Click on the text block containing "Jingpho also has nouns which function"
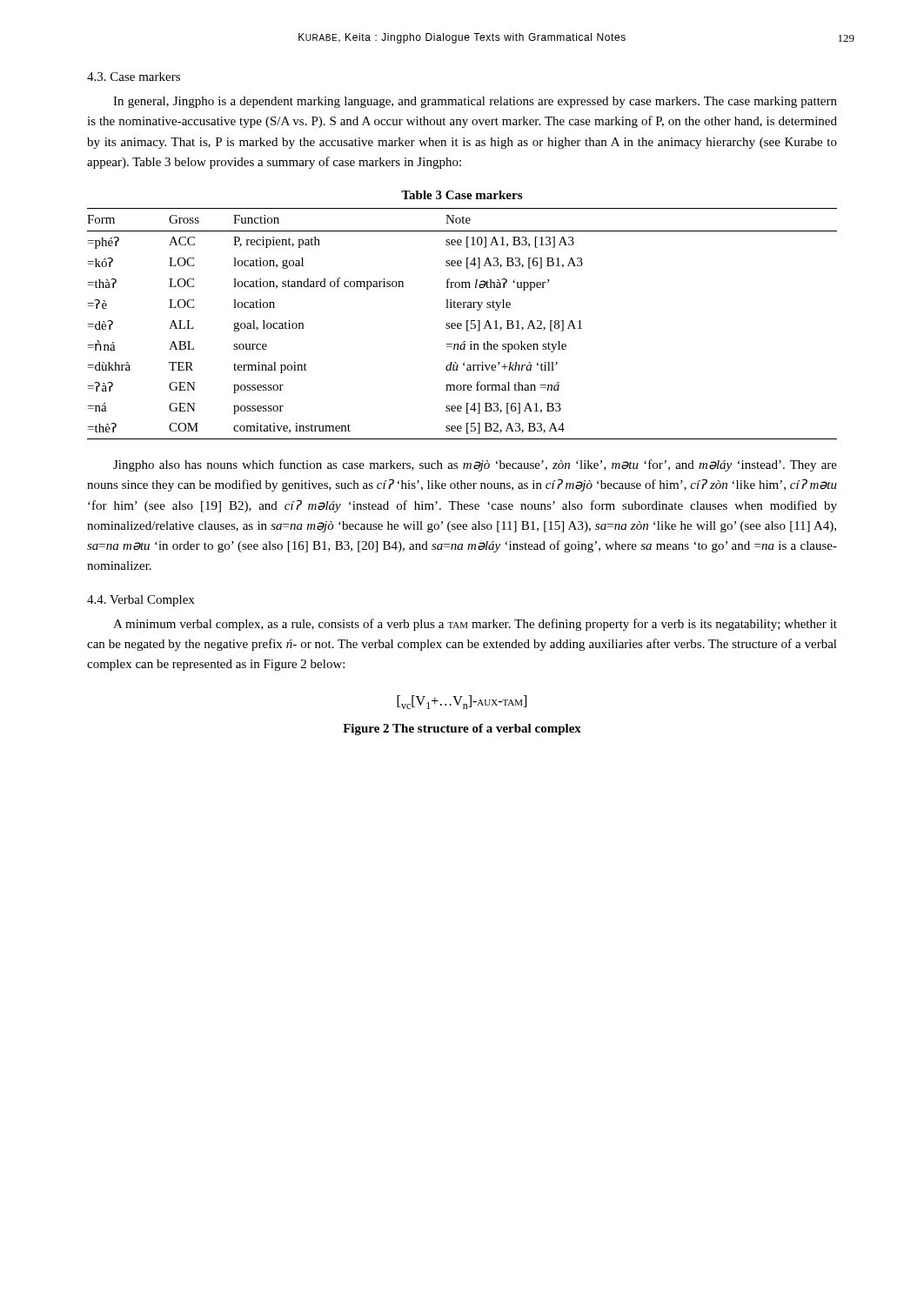This screenshot has height=1305, width=924. 462,515
